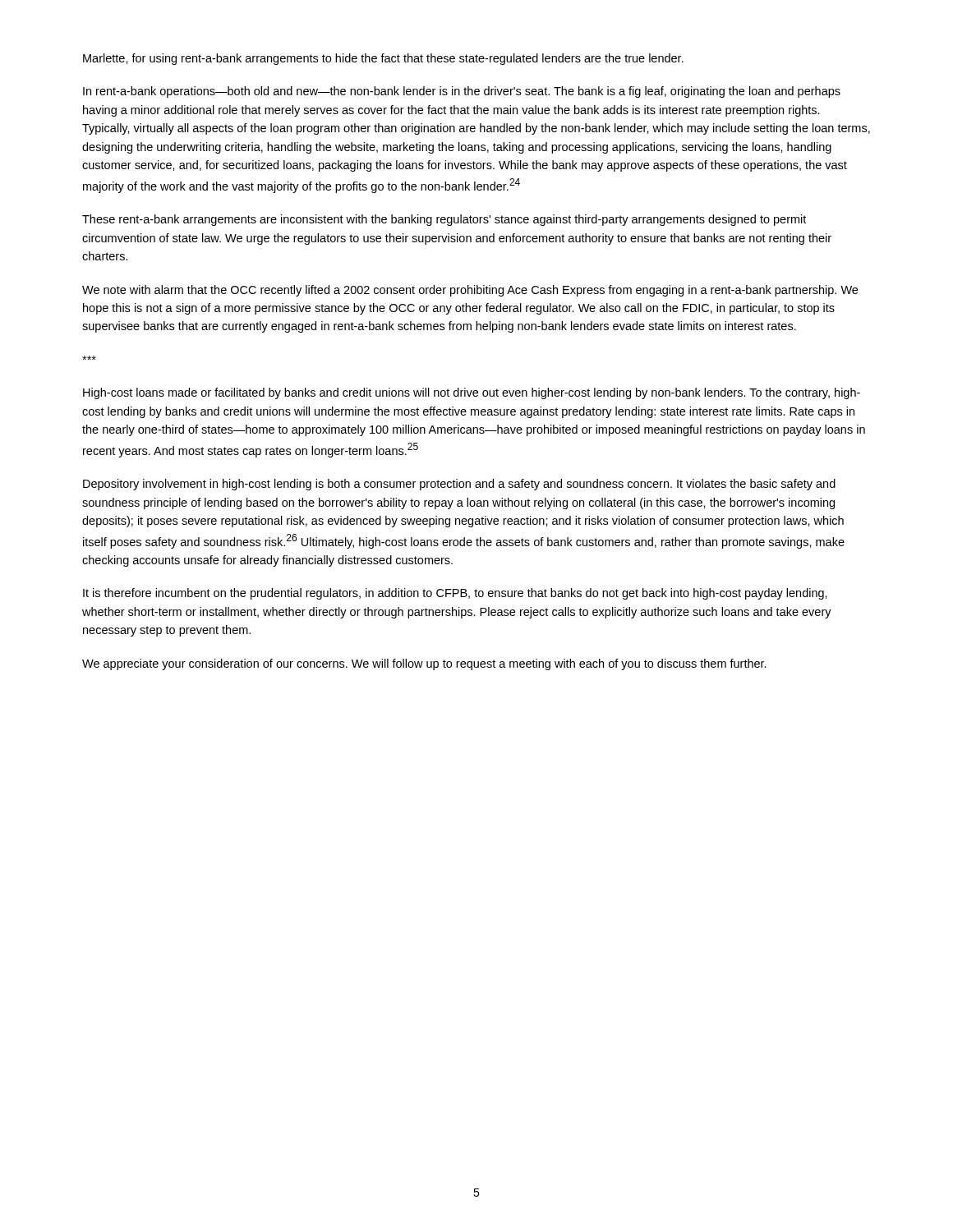Where is the passage that starts "It is therefore incumbent"?
Viewport: 953px width, 1232px height.
(457, 612)
